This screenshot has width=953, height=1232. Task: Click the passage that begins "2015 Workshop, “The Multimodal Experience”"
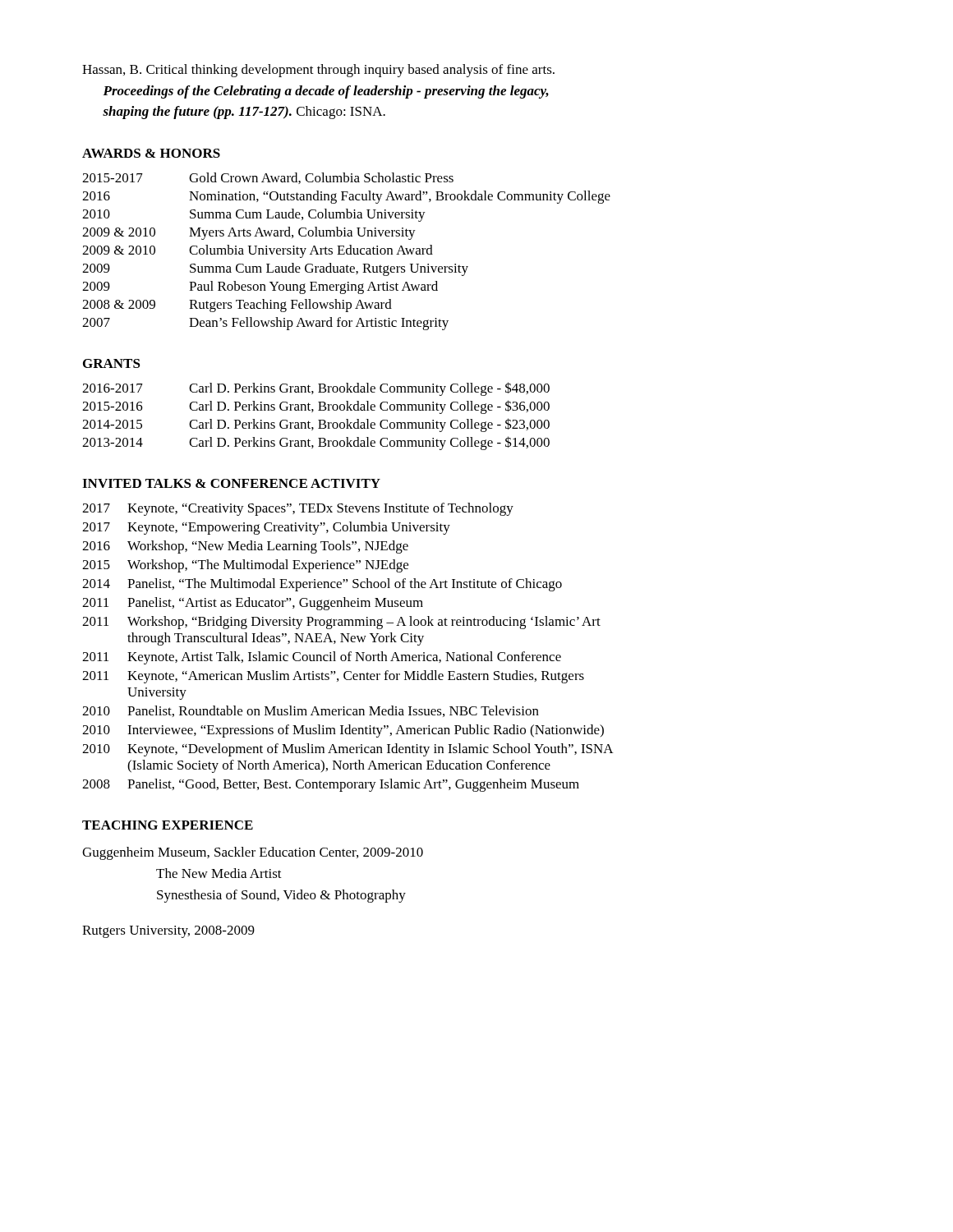tap(245, 566)
